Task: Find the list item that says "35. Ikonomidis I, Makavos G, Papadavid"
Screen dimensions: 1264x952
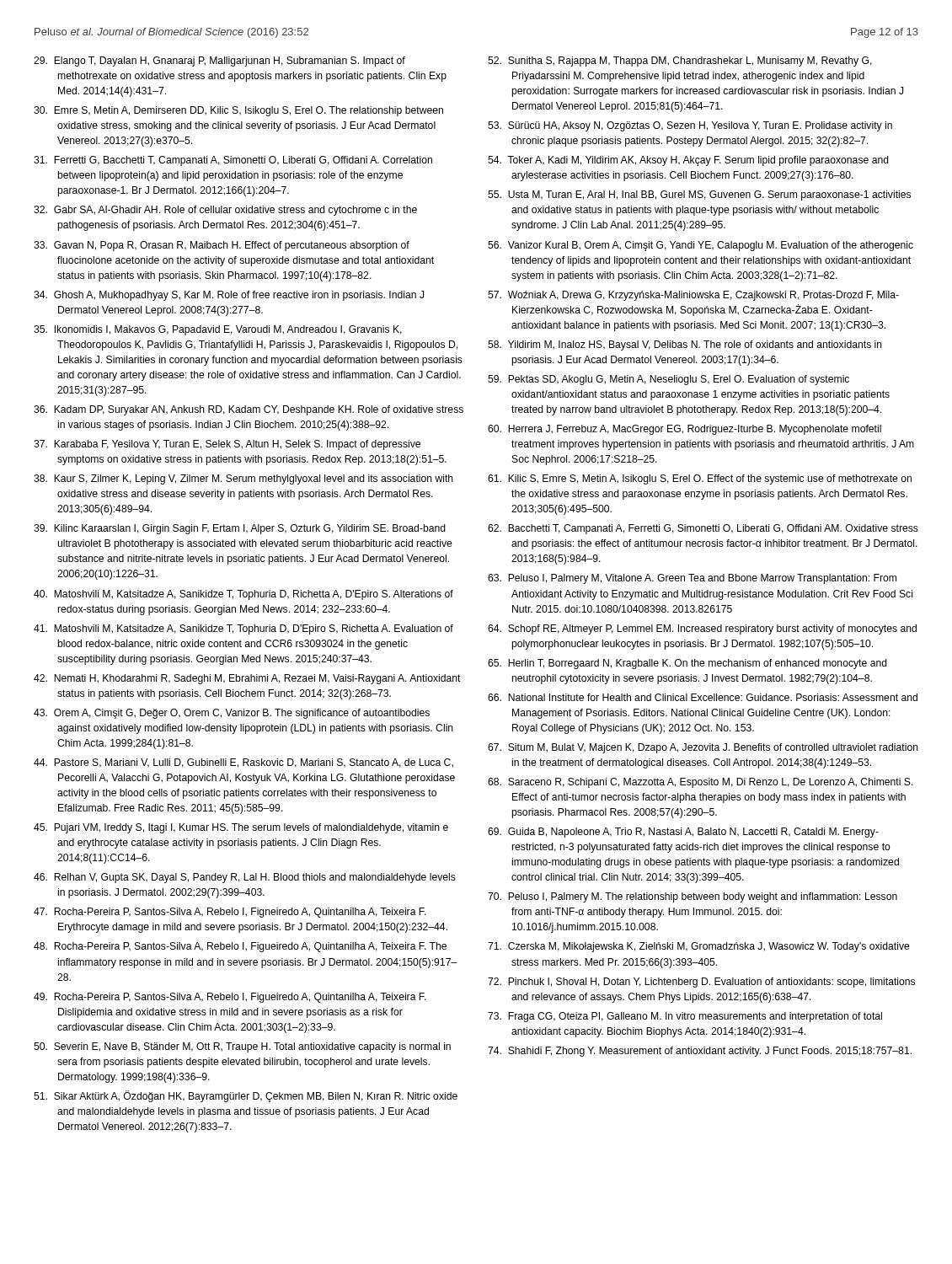Action: pos(248,360)
